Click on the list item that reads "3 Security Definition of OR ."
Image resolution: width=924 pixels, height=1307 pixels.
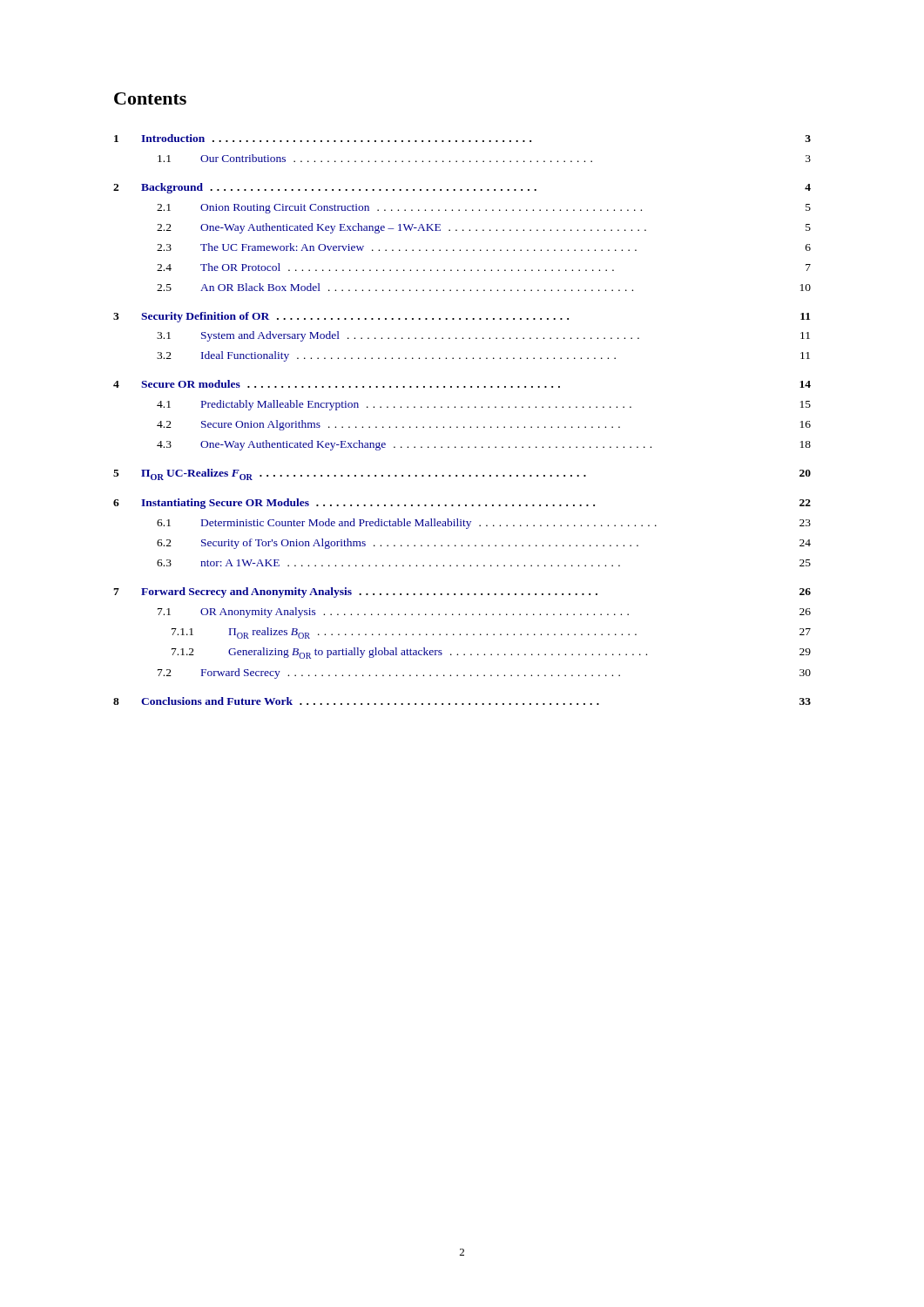point(462,316)
